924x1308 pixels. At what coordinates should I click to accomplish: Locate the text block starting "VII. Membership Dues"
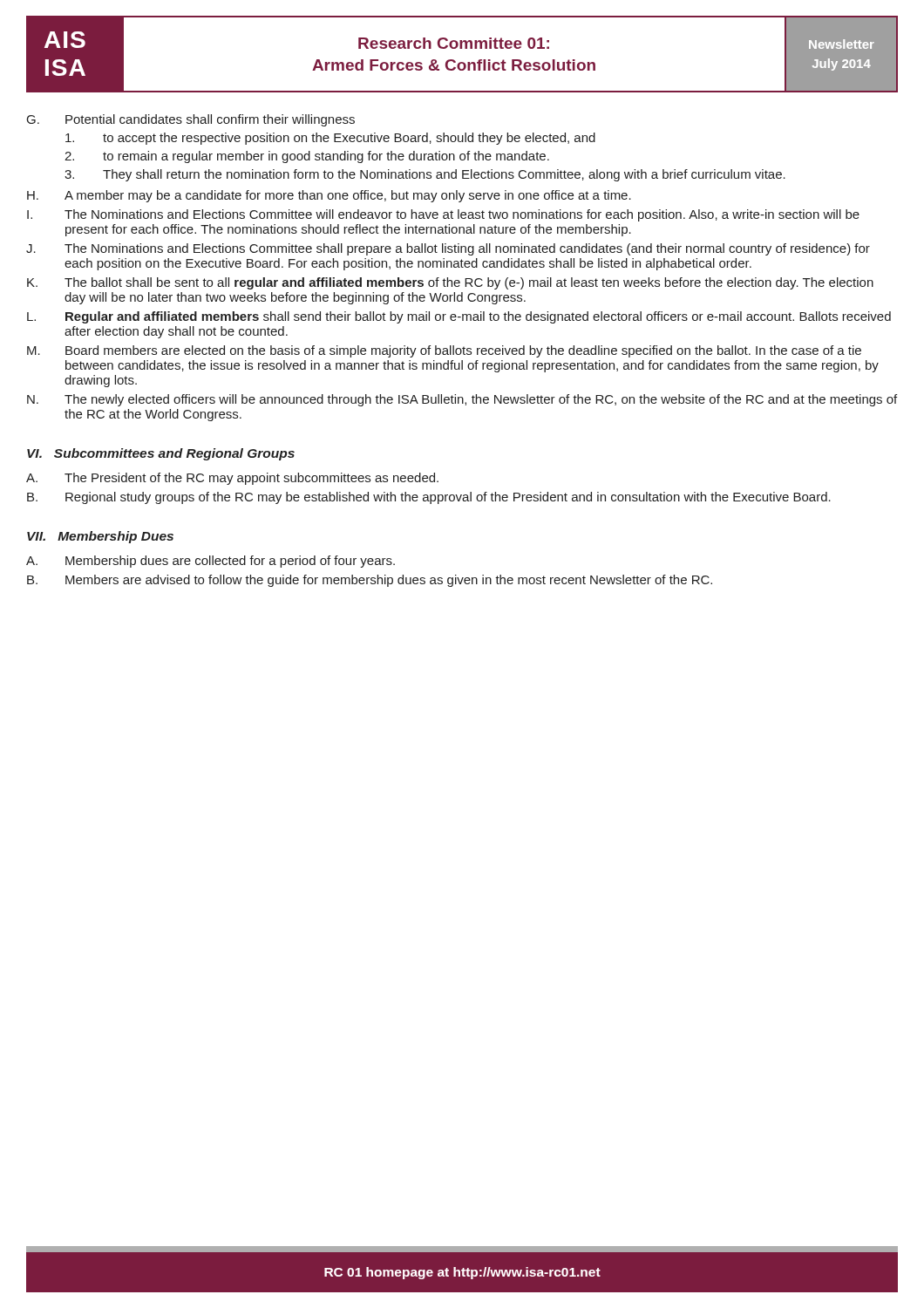(x=100, y=536)
